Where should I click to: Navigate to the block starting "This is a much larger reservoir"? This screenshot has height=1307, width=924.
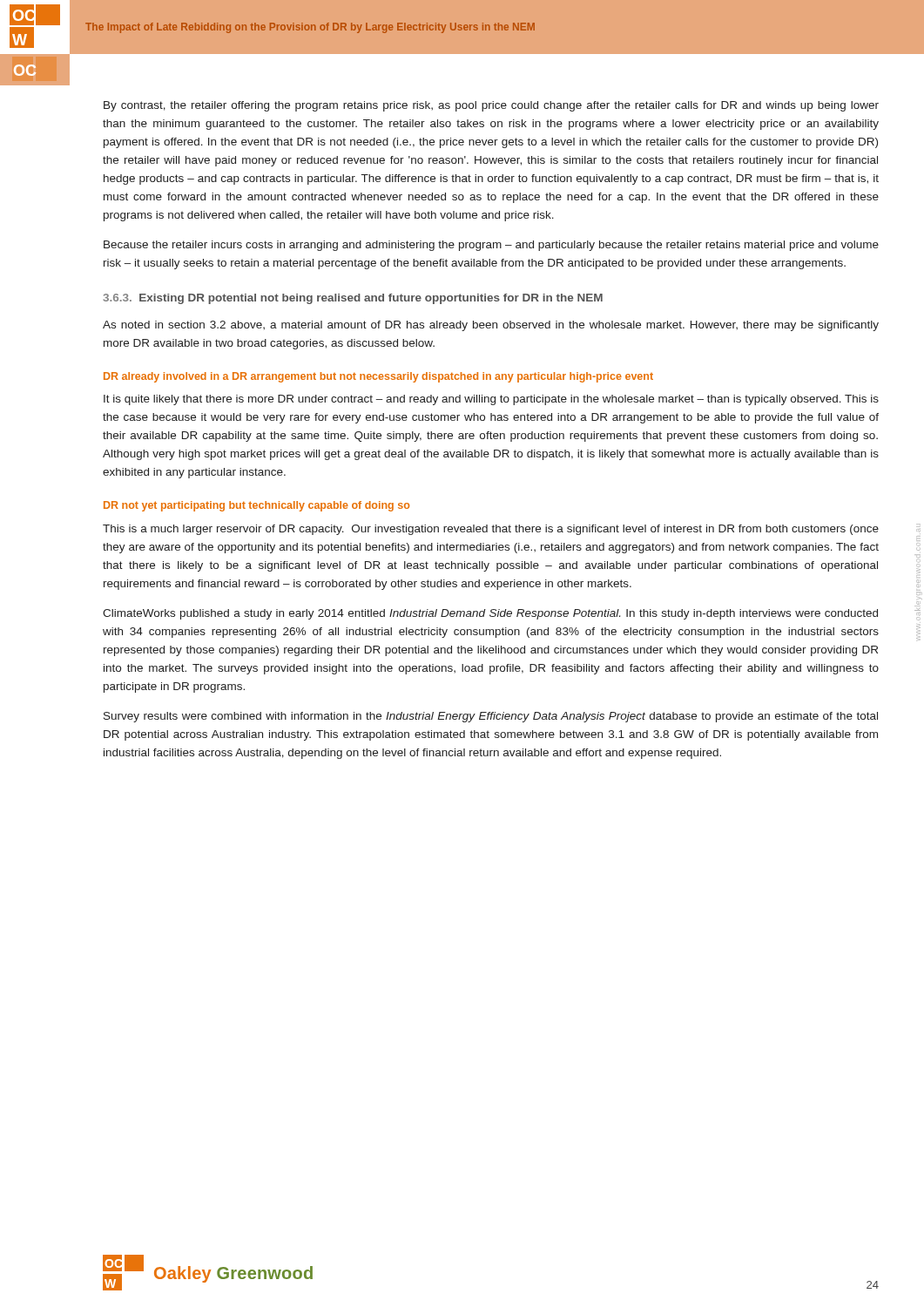[491, 556]
